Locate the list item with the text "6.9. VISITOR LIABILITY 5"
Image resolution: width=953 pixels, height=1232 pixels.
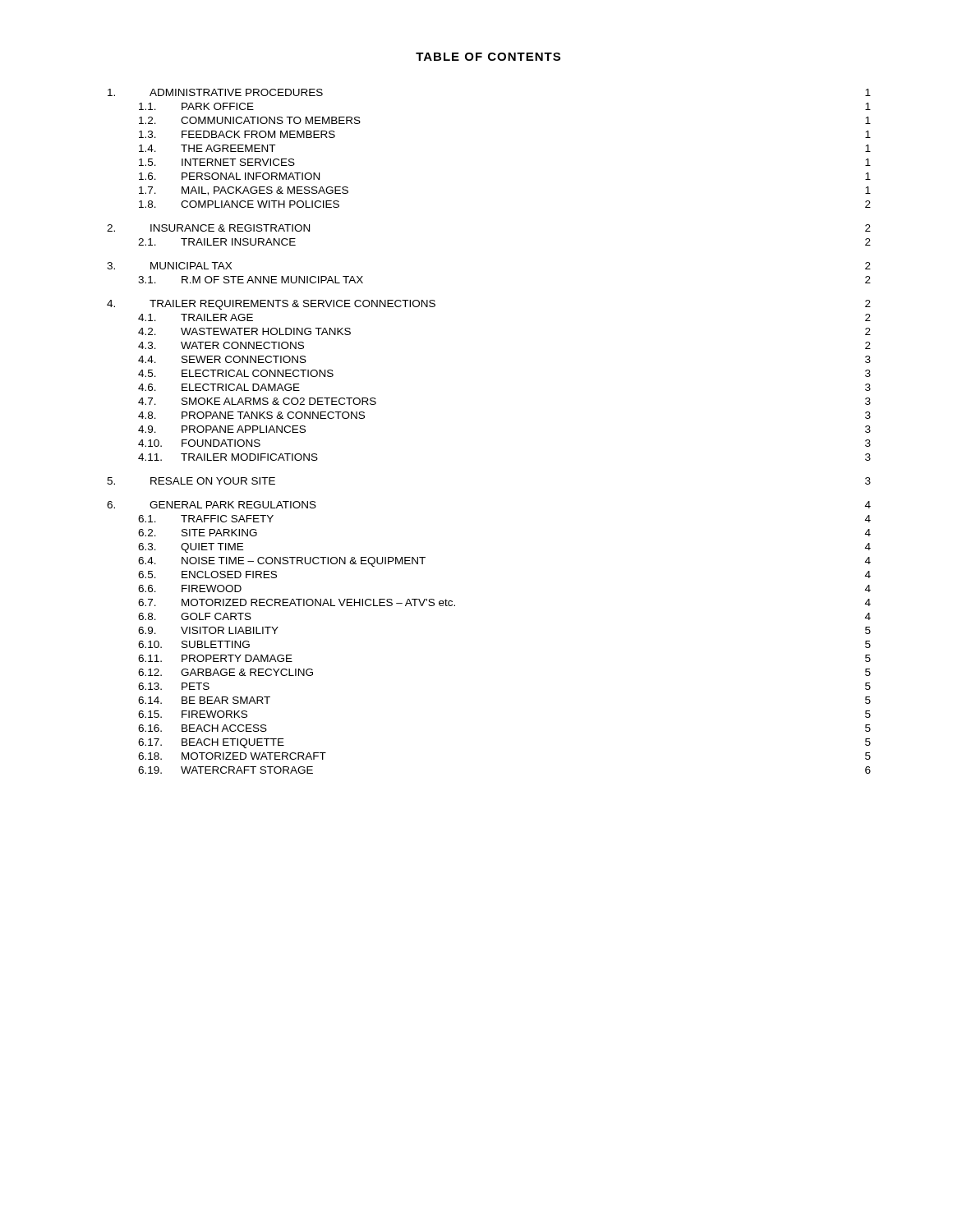coord(150,631)
